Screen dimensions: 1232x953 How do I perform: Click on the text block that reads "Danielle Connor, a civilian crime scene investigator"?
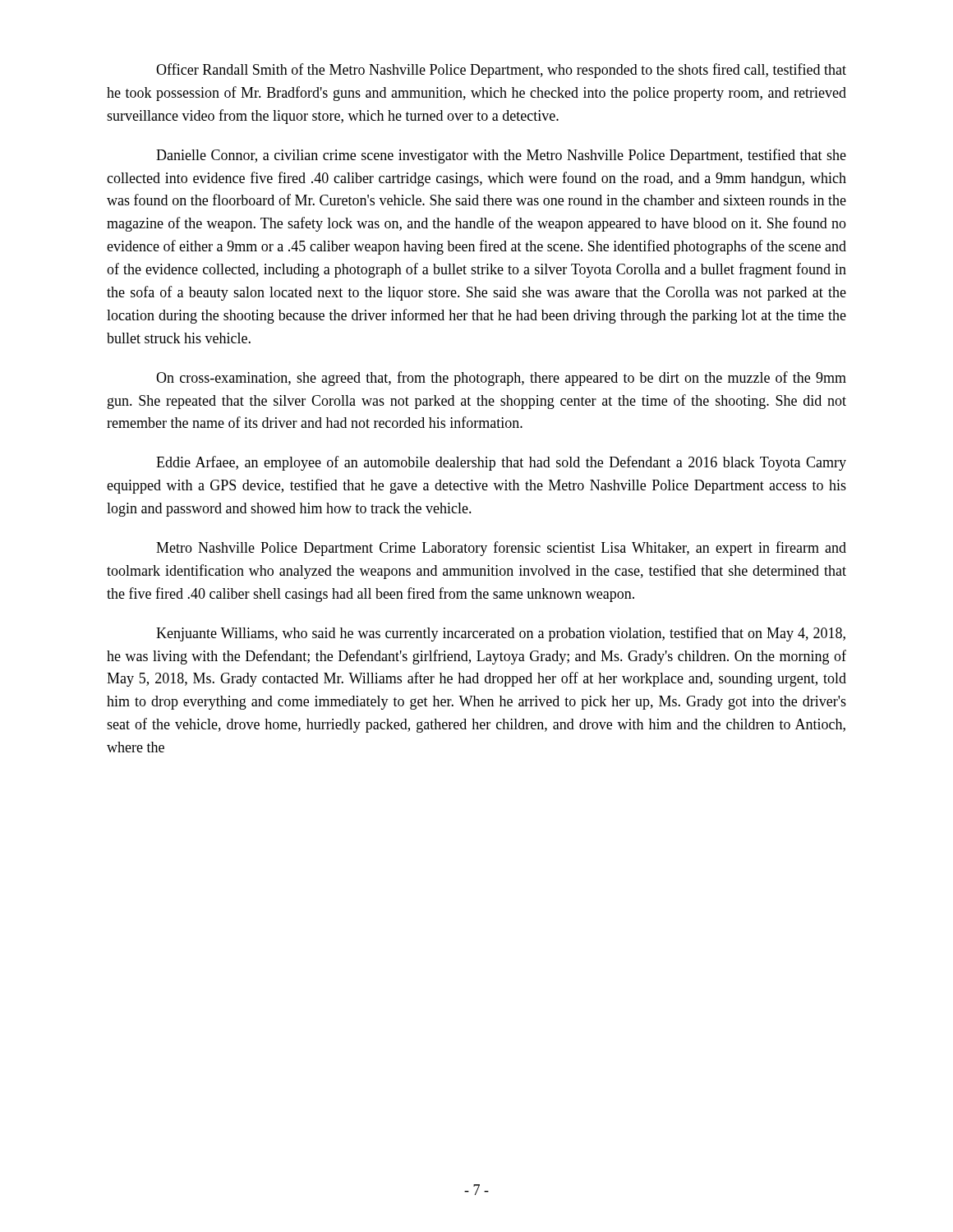[x=476, y=247]
